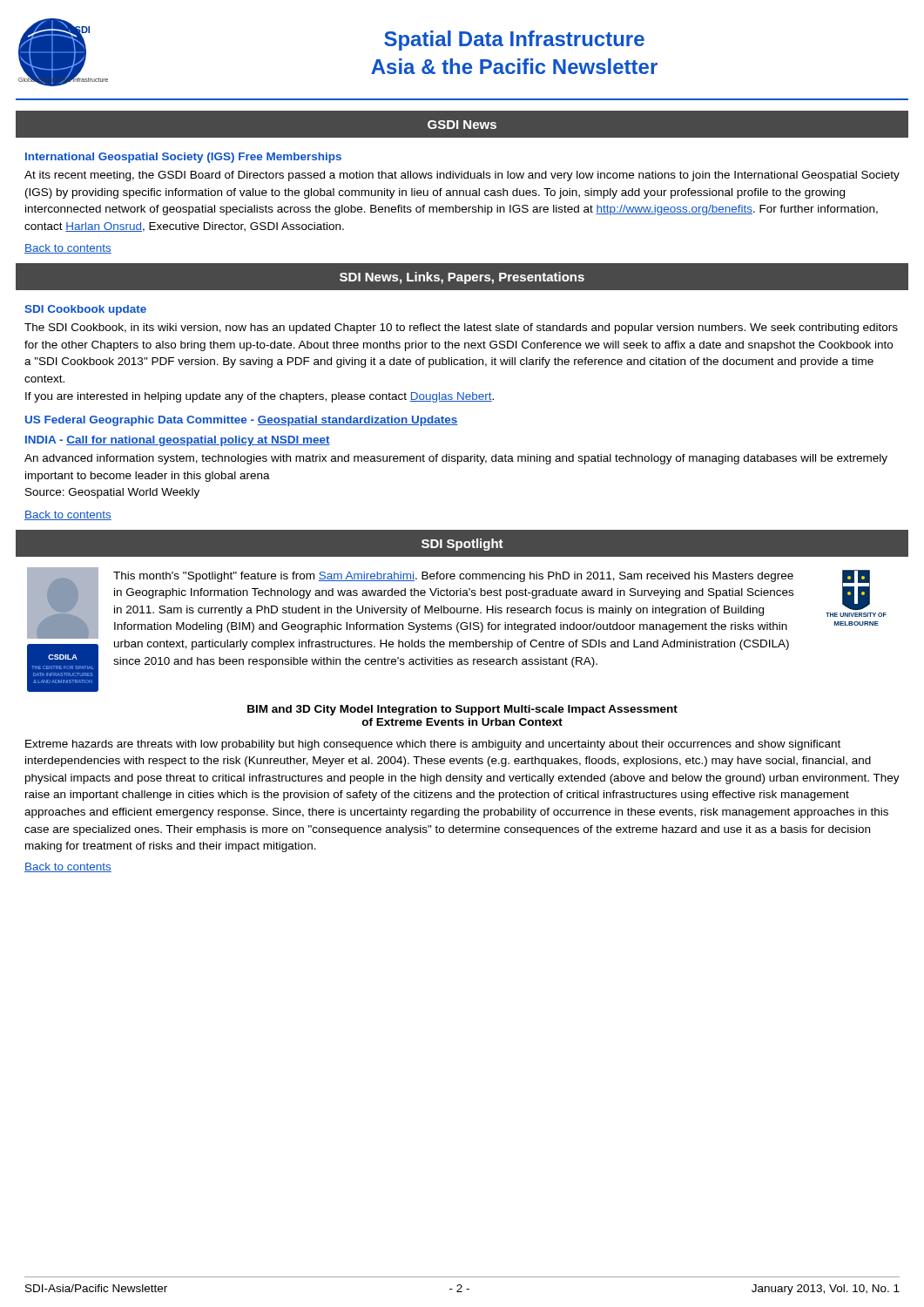Point to the passage starting "This month's "Spotlight""

(454, 618)
